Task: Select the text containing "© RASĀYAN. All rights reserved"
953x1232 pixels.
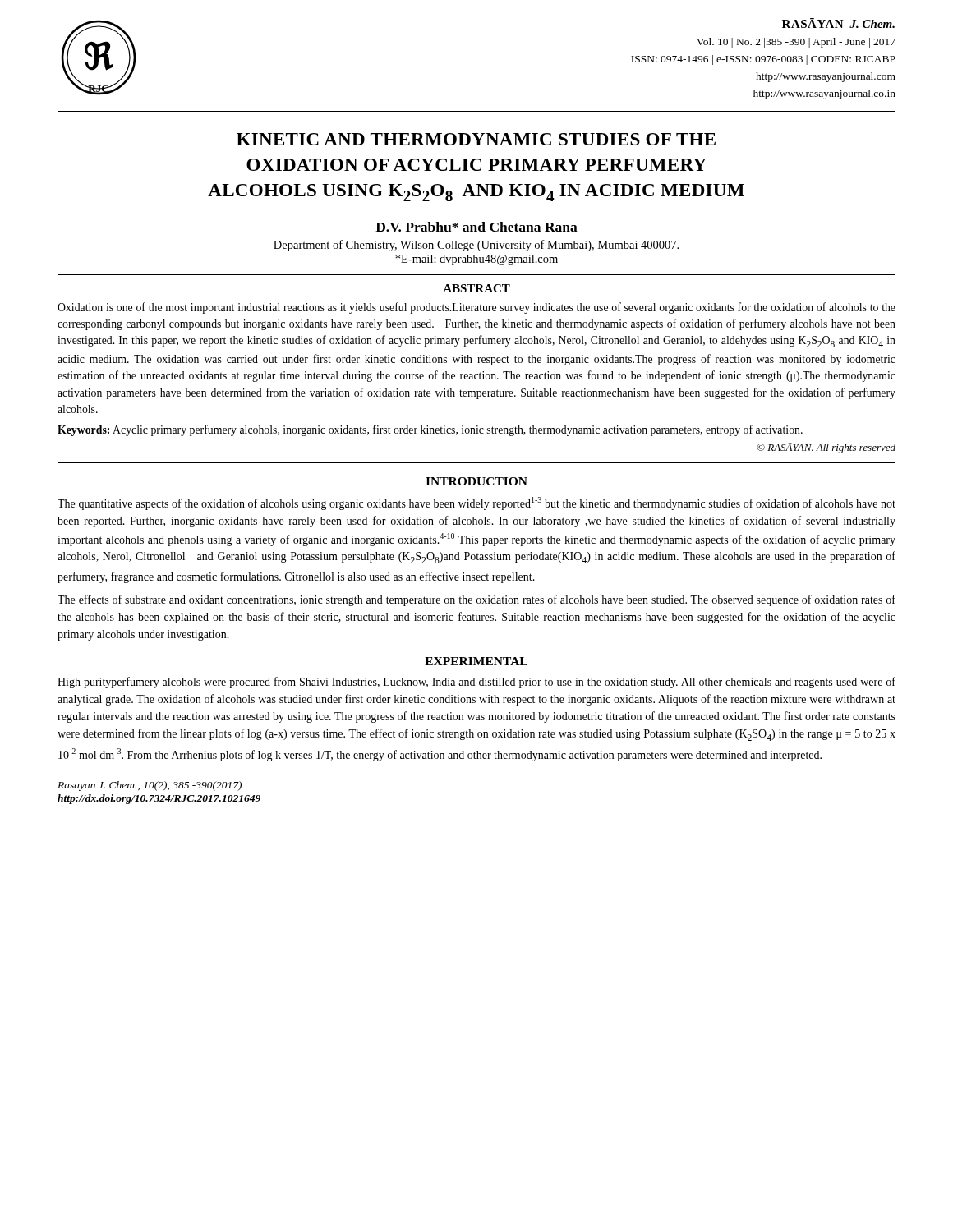Action: [826, 447]
